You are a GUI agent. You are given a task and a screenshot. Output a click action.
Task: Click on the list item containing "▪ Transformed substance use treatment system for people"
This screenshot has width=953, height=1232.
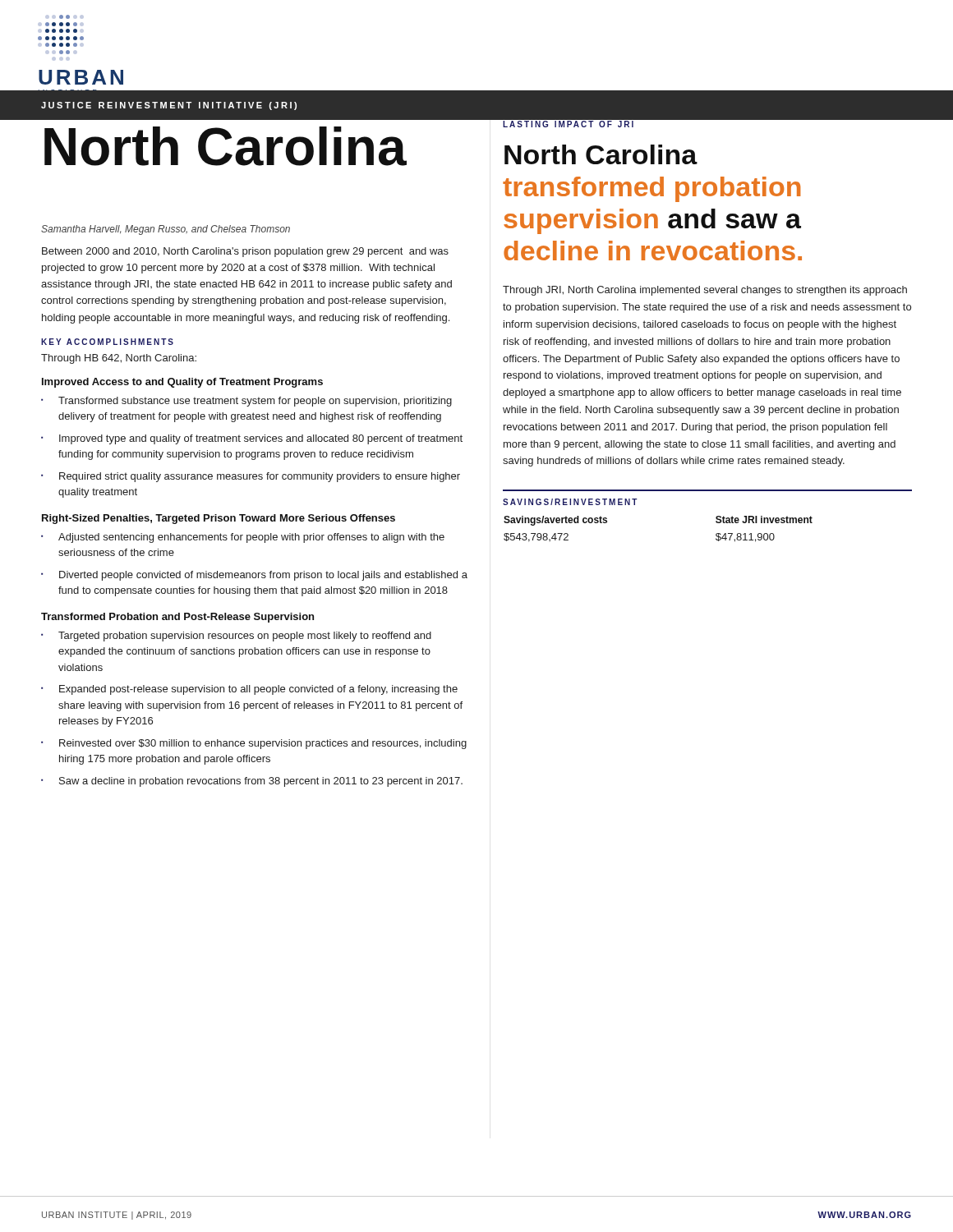point(255,408)
